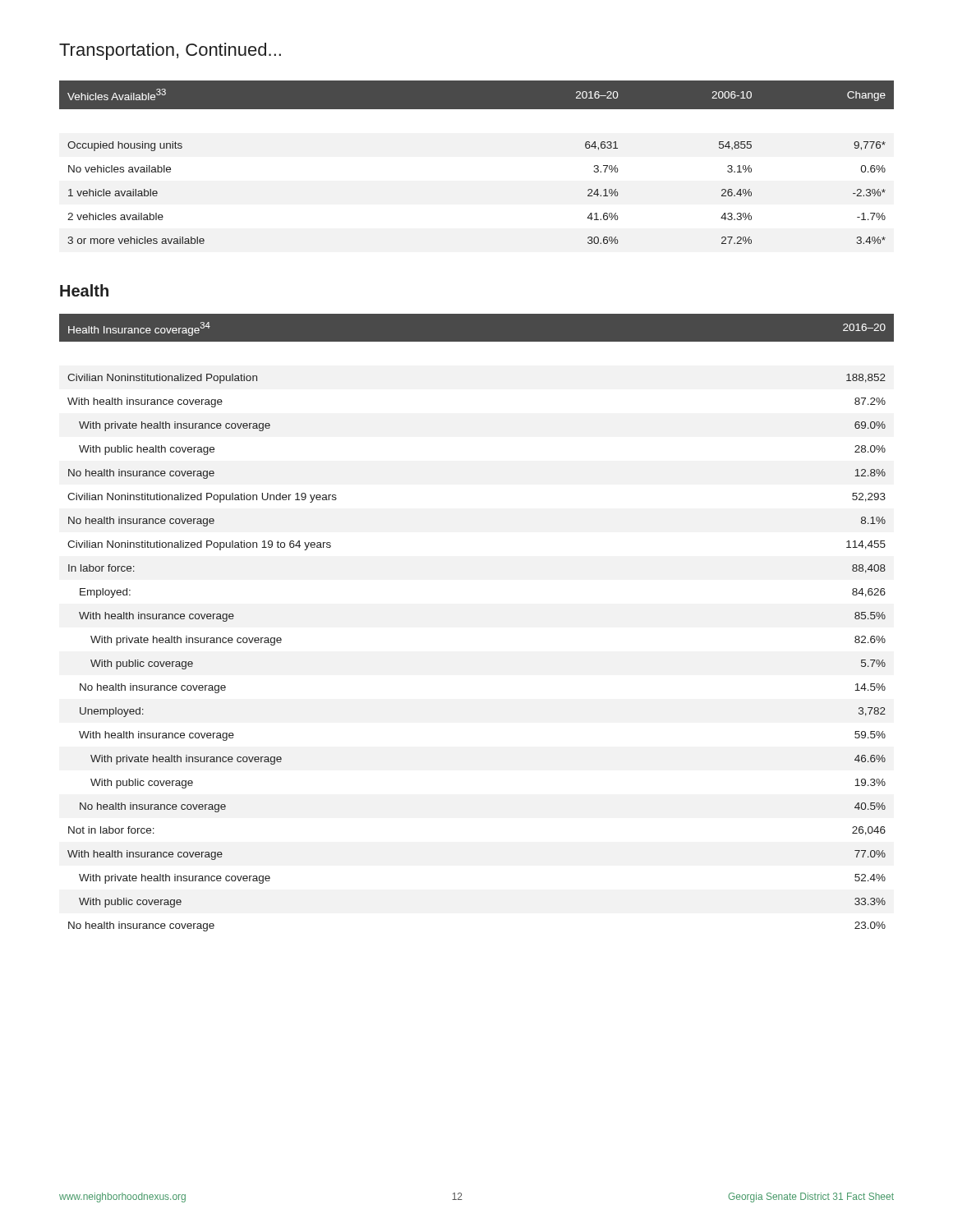Find the table that mentions "With public coverage"
This screenshot has width=953, height=1232.
coord(476,625)
